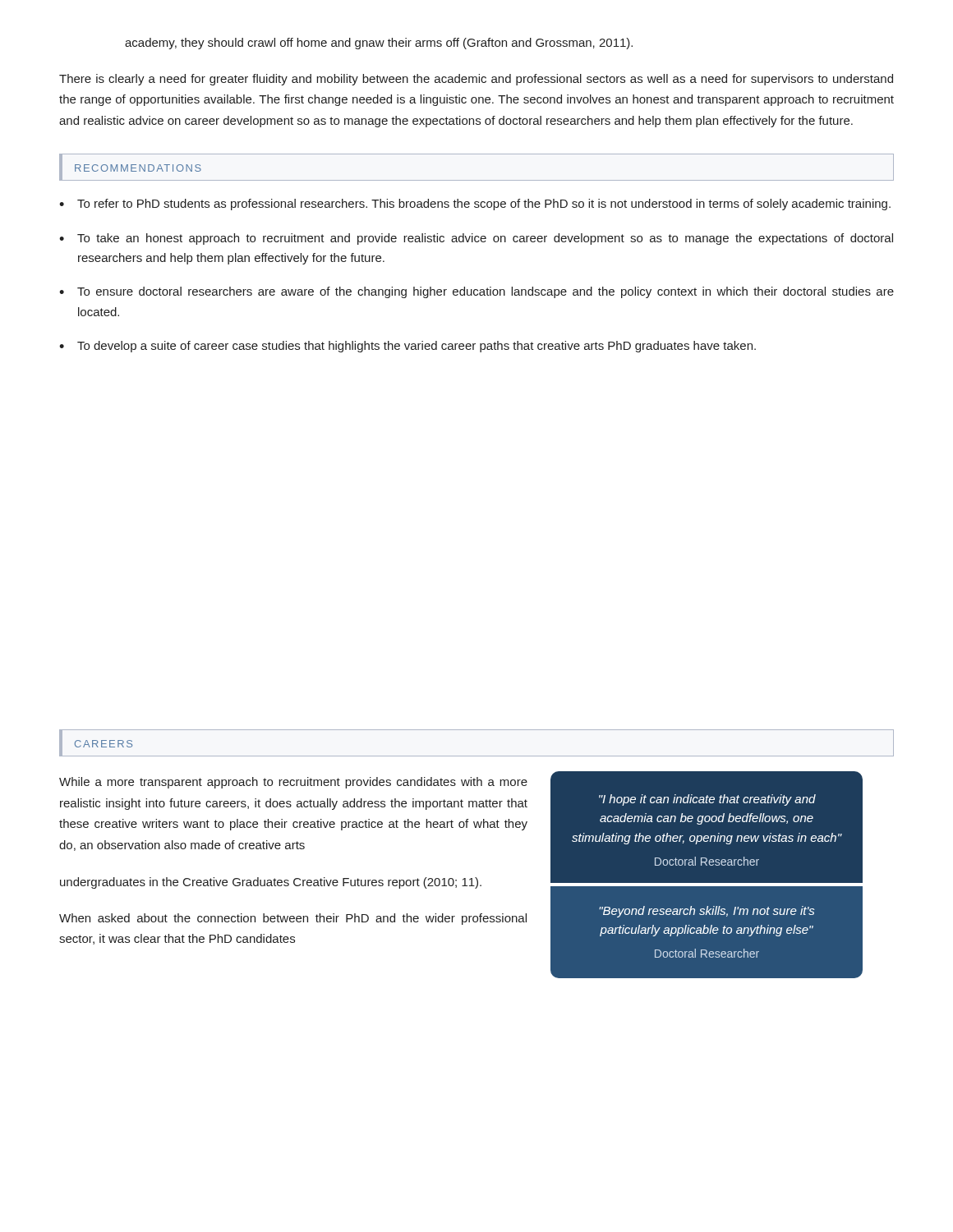Find the region starting "• To ensure"
953x1232 pixels.
pos(476,302)
